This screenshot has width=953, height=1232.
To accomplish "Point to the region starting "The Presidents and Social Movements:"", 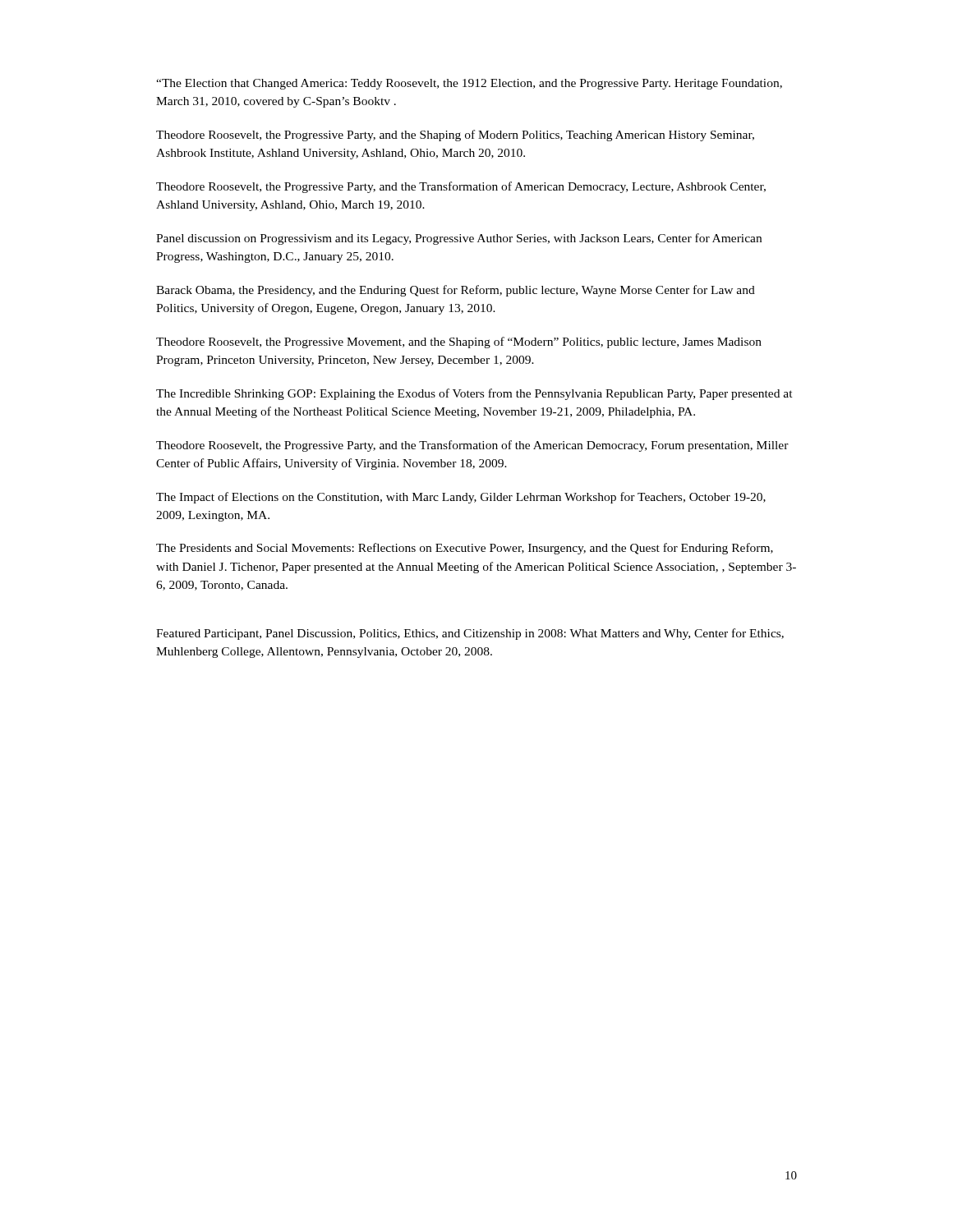I will click(x=476, y=566).
